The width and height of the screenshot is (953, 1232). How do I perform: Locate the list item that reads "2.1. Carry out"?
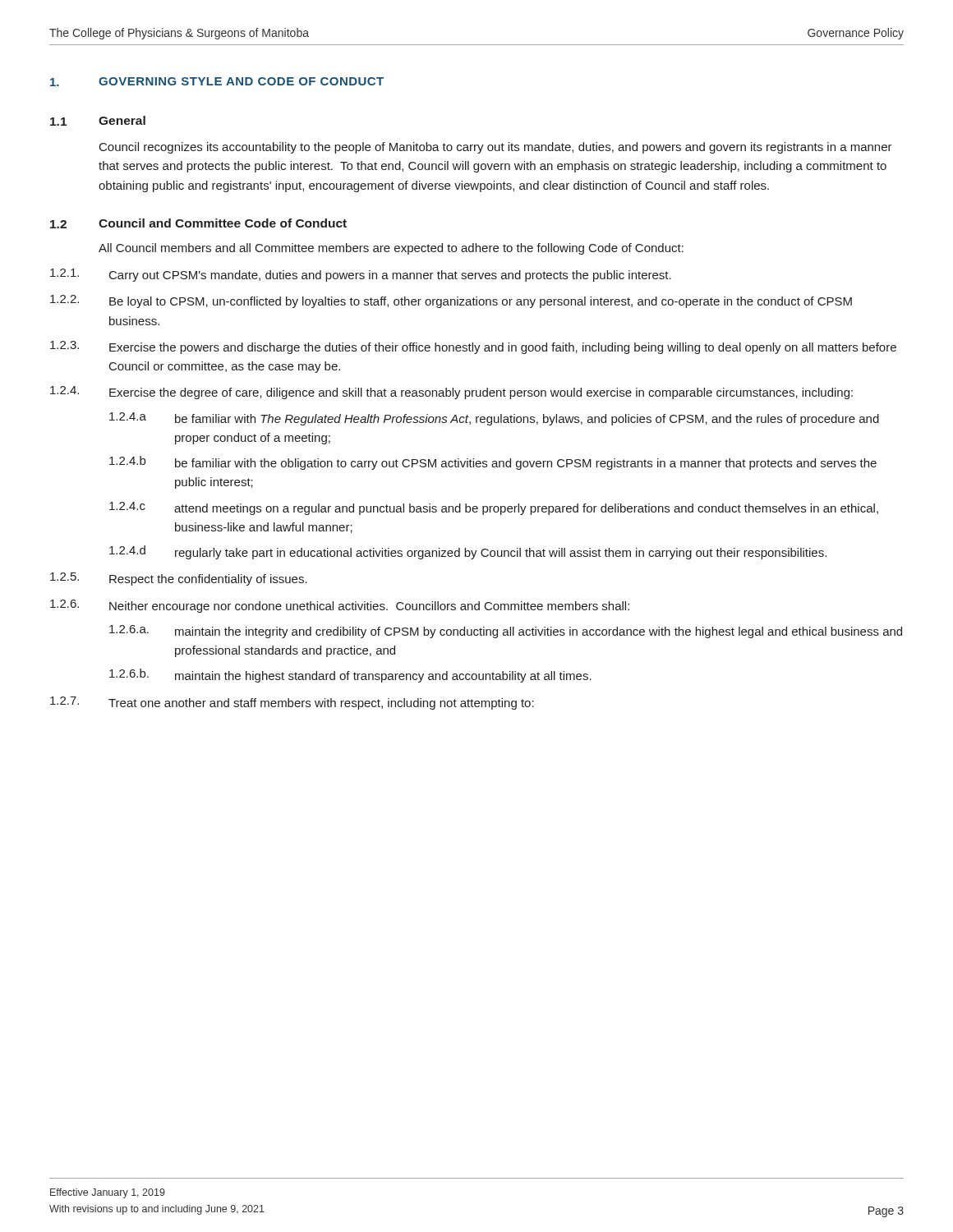tap(476, 275)
